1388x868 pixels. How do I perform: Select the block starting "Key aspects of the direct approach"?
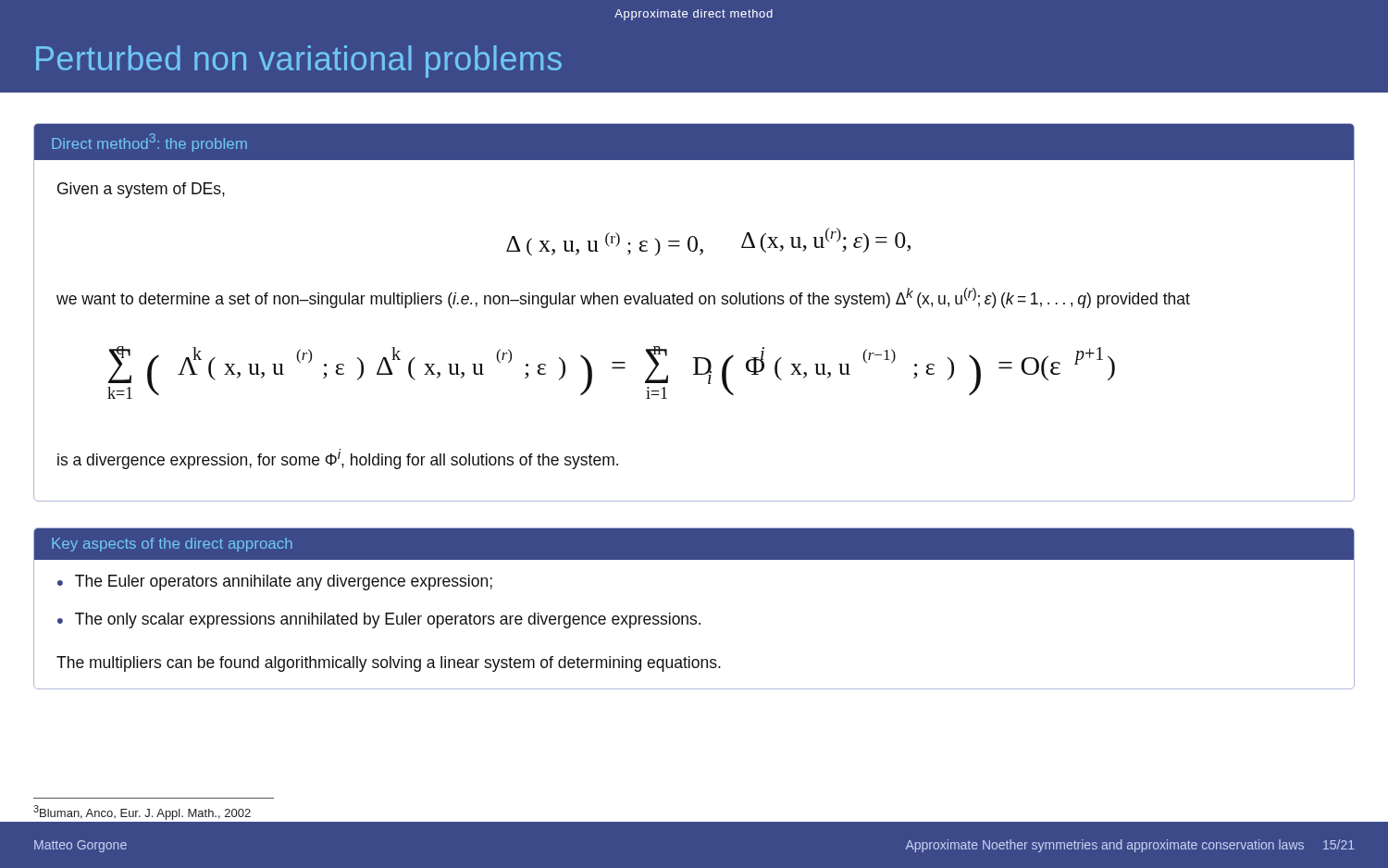[172, 543]
